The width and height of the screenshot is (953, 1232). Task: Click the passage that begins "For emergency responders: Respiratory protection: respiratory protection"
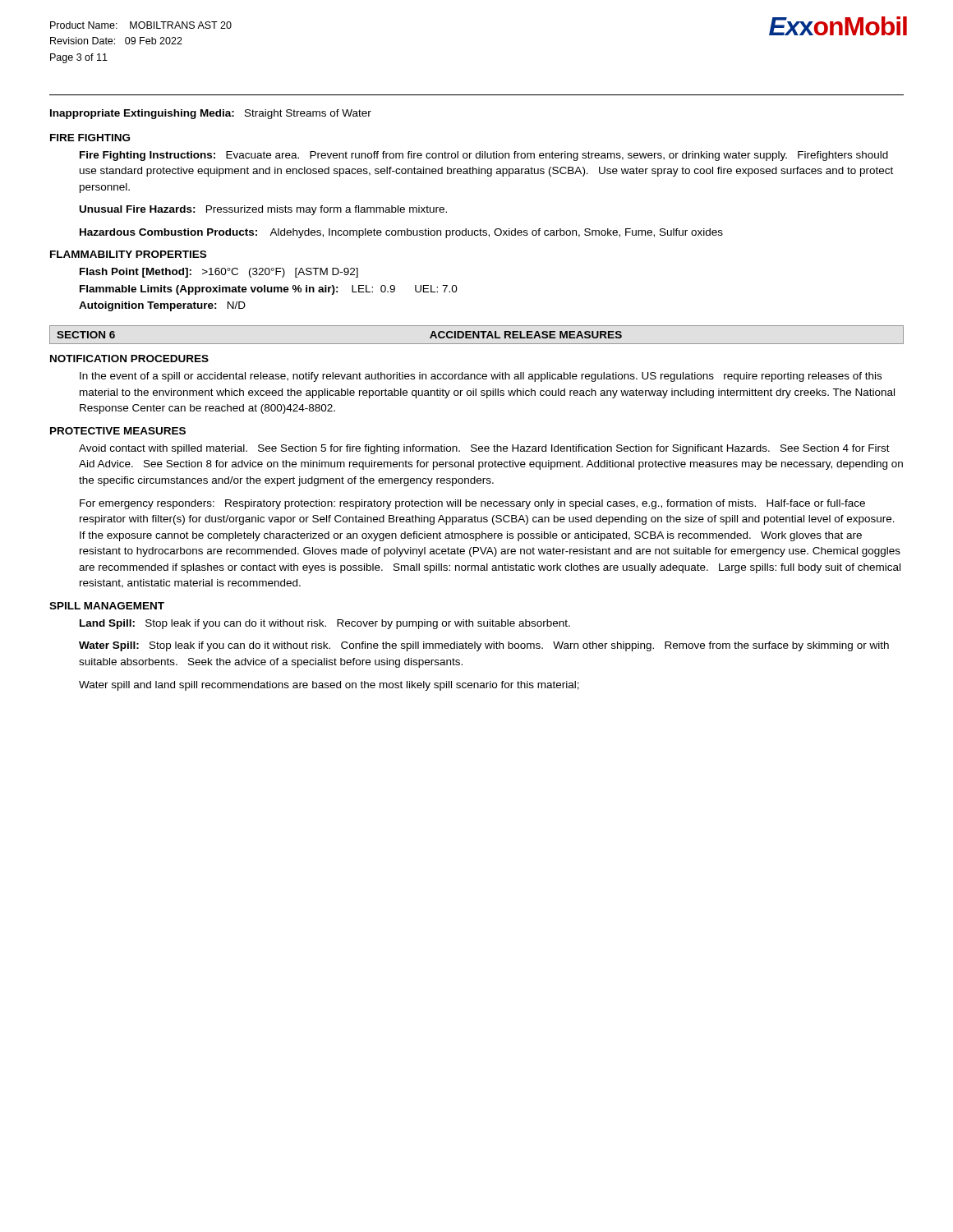[491, 543]
